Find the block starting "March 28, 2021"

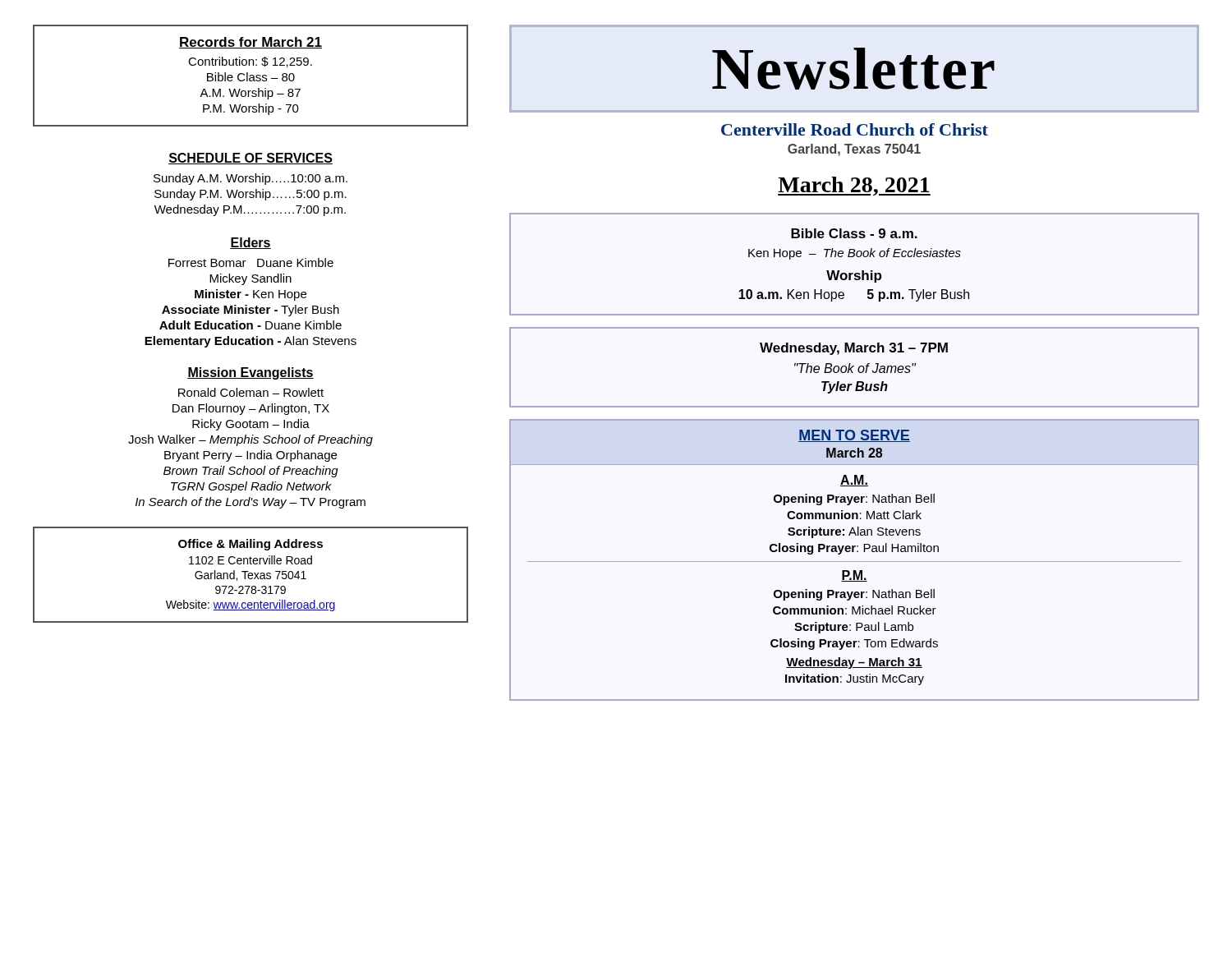click(x=854, y=184)
